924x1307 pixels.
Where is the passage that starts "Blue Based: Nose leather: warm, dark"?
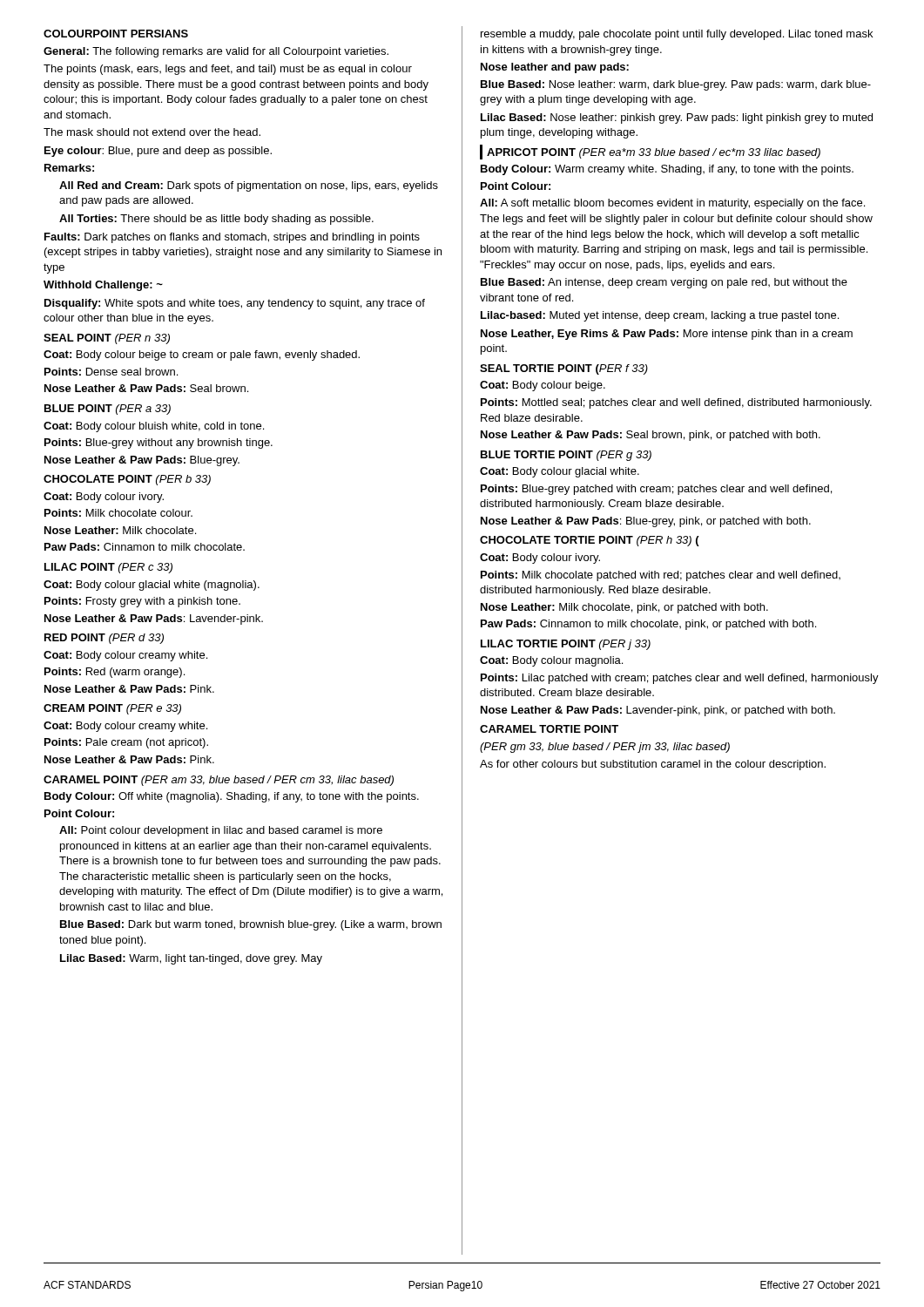(x=680, y=92)
